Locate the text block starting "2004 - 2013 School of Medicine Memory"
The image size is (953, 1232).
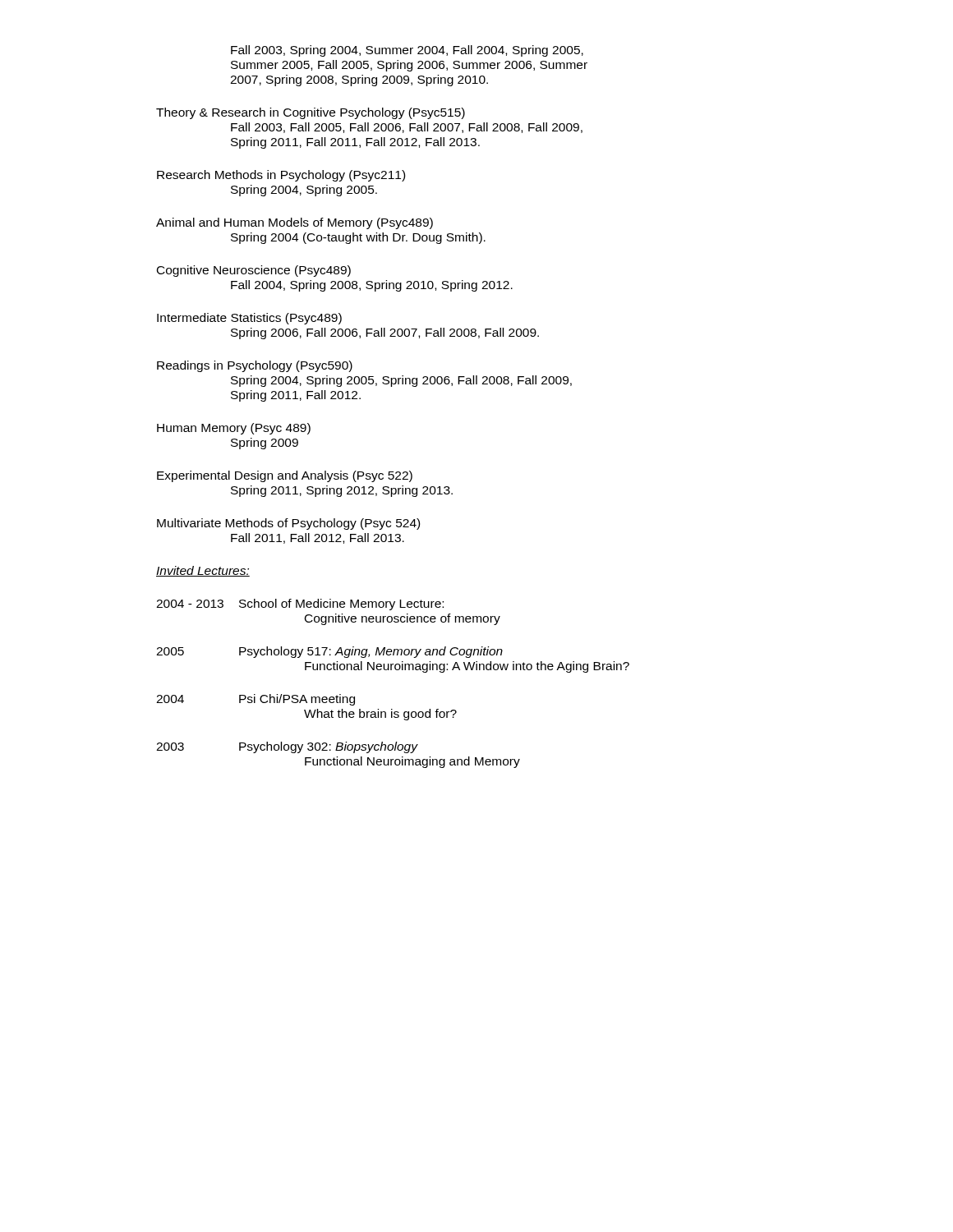pos(300,605)
